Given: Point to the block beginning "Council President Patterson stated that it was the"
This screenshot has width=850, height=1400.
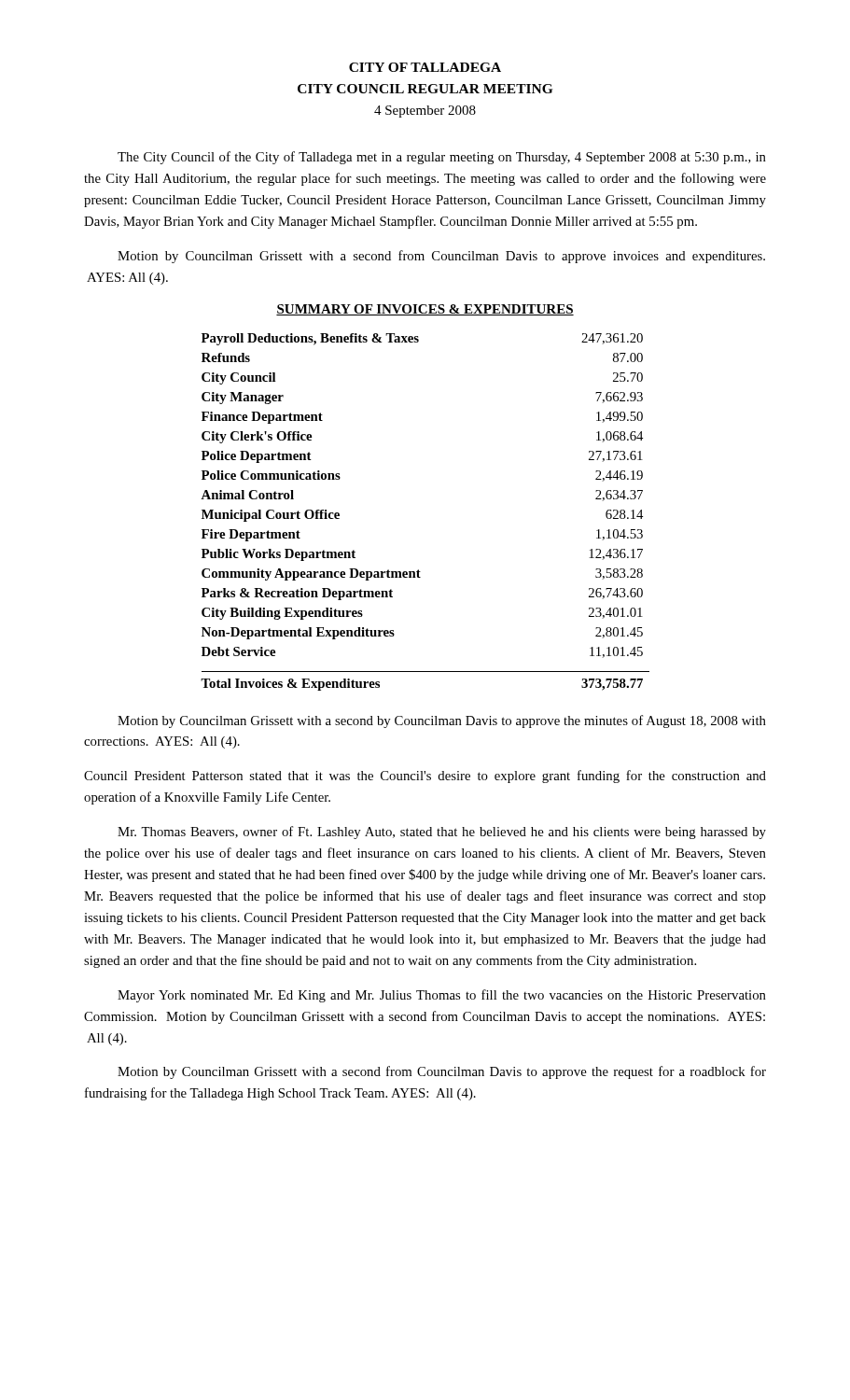Looking at the screenshot, I should 425,787.
